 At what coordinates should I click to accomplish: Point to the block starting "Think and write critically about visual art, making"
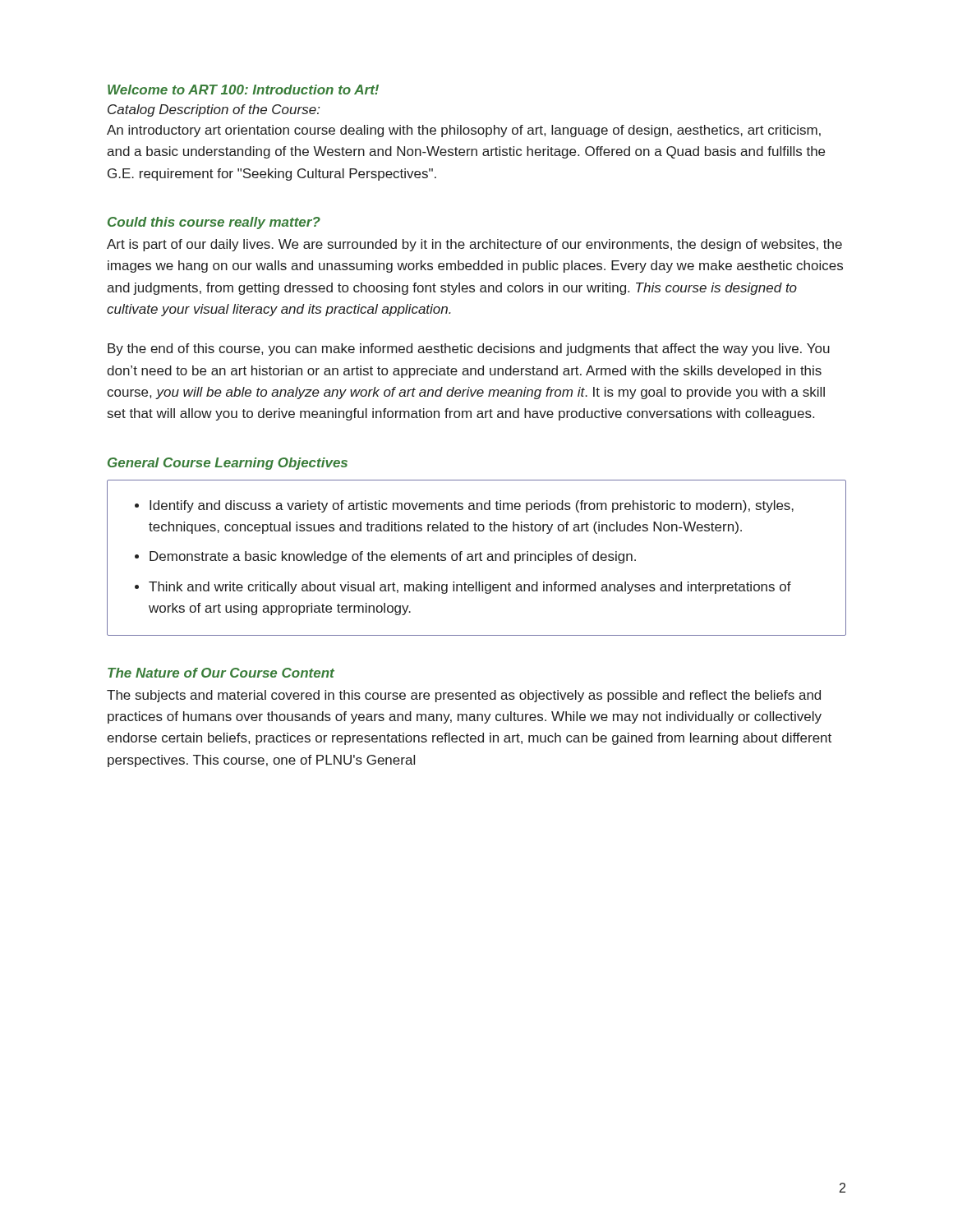pyautogui.click(x=470, y=598)
